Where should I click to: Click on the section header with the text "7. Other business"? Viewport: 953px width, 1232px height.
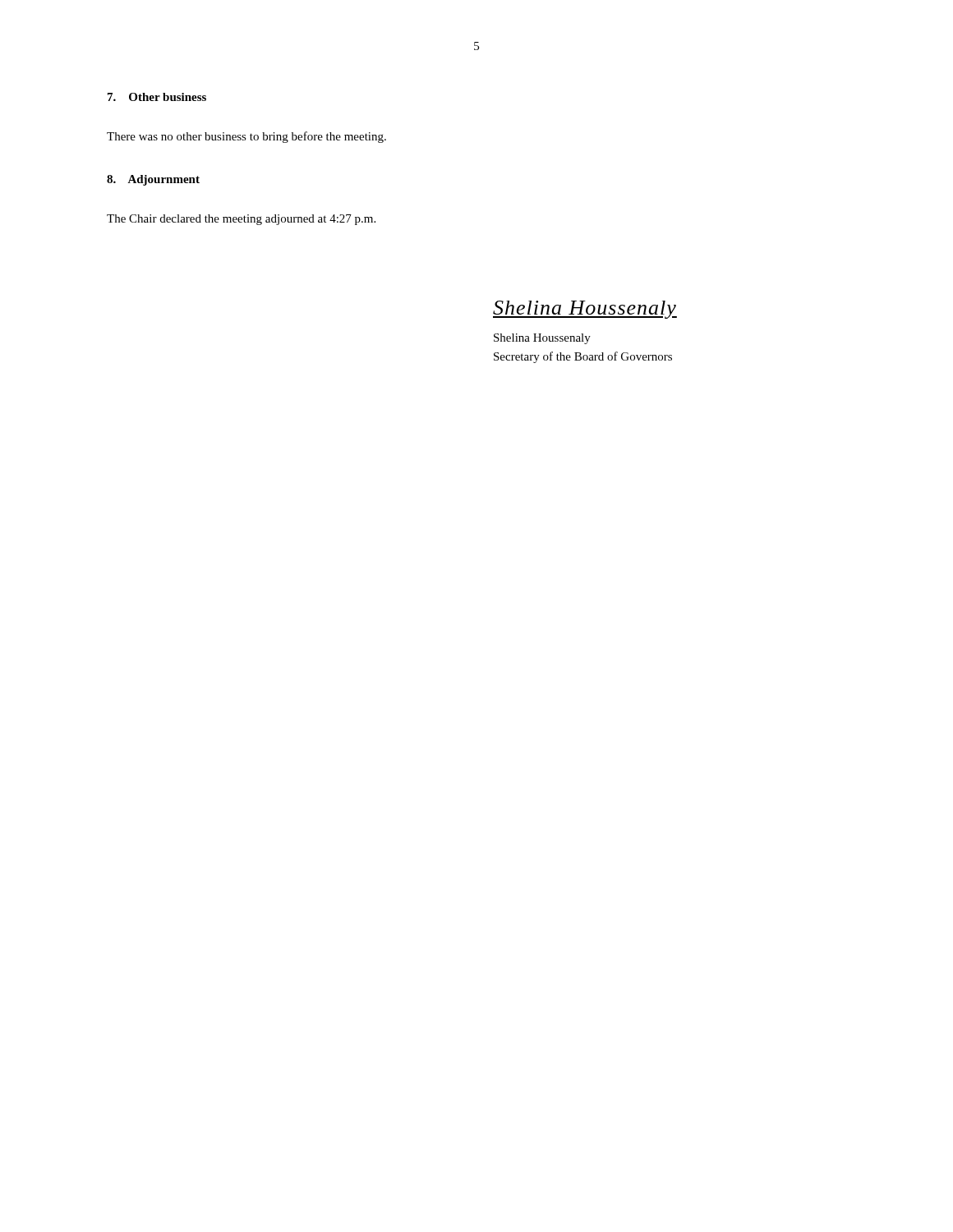coord(157,97)
